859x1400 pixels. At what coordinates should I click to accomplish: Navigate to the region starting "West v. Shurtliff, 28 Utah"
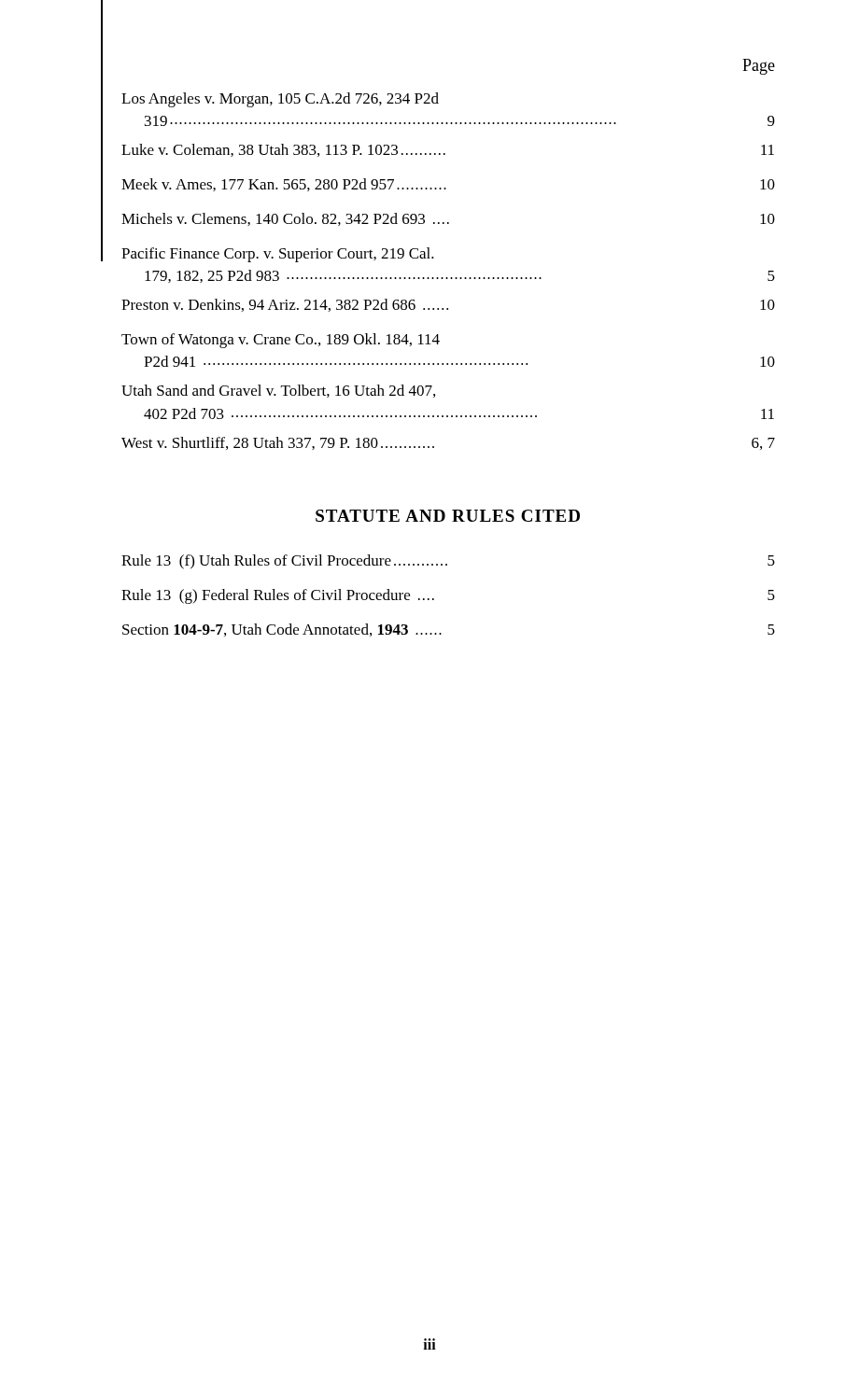[244, 442]
